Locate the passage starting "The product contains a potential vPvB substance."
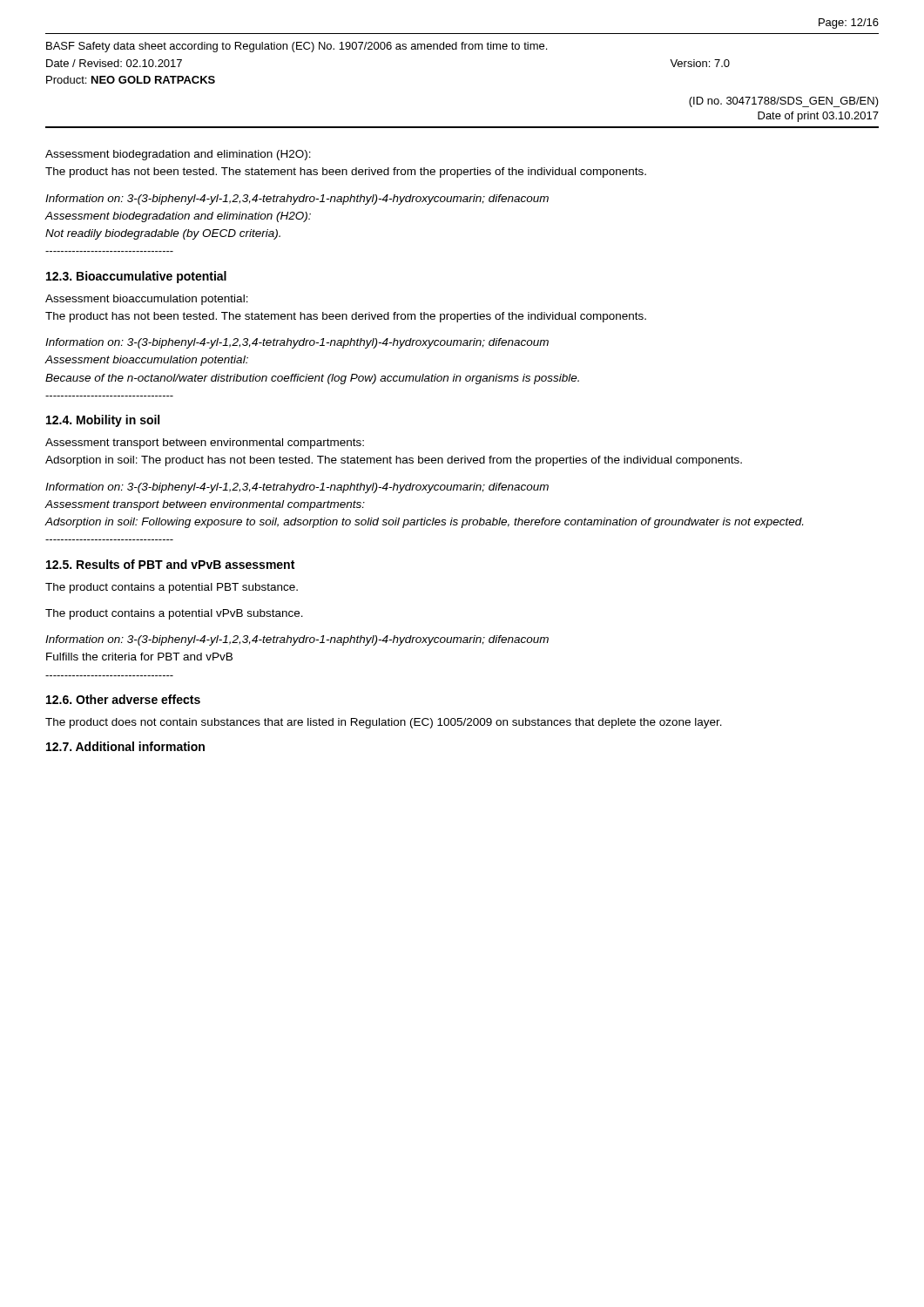Viewport: 924px width, 1307px height. (x=174, y=613)
